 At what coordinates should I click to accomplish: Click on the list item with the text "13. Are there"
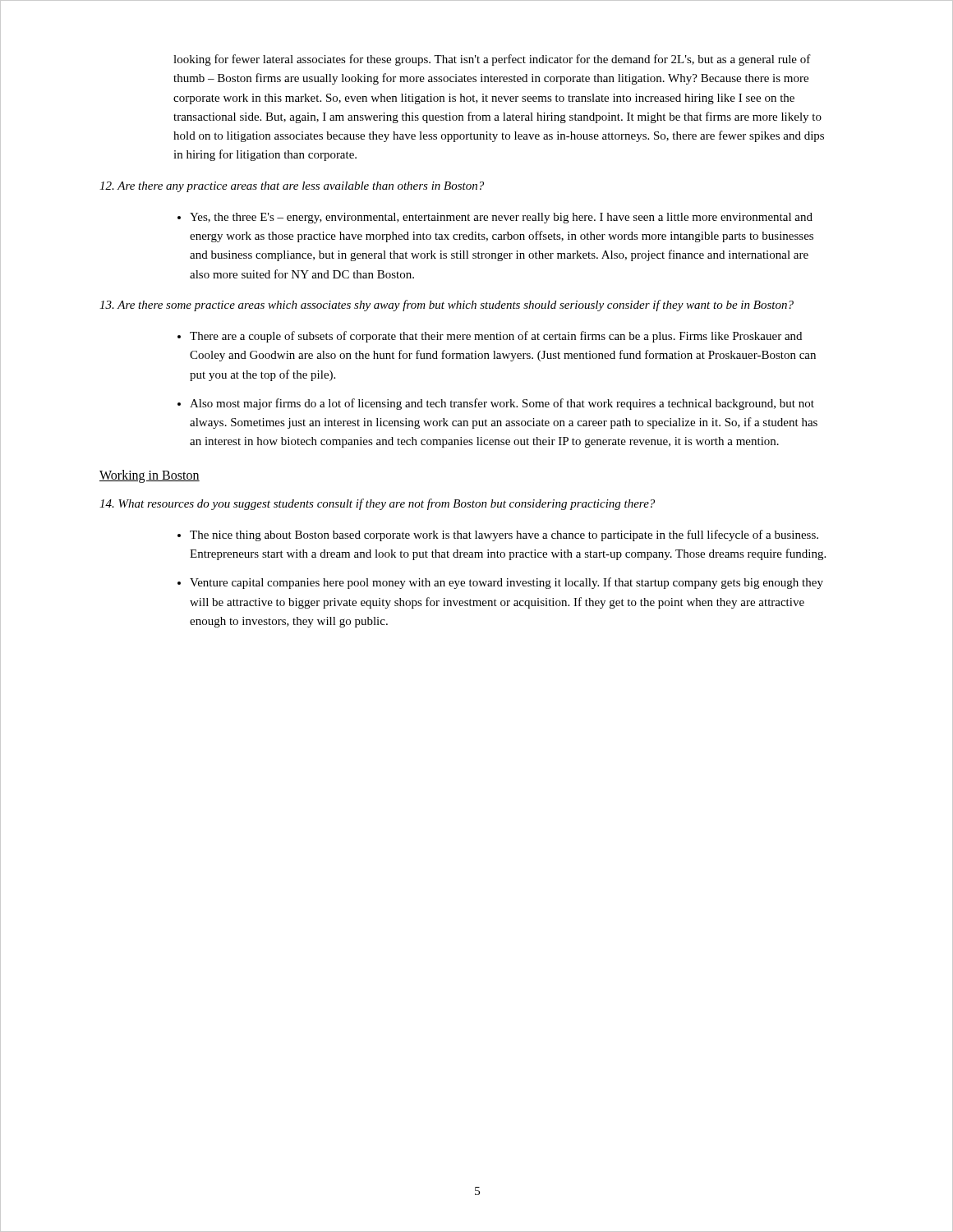[446, 304]
